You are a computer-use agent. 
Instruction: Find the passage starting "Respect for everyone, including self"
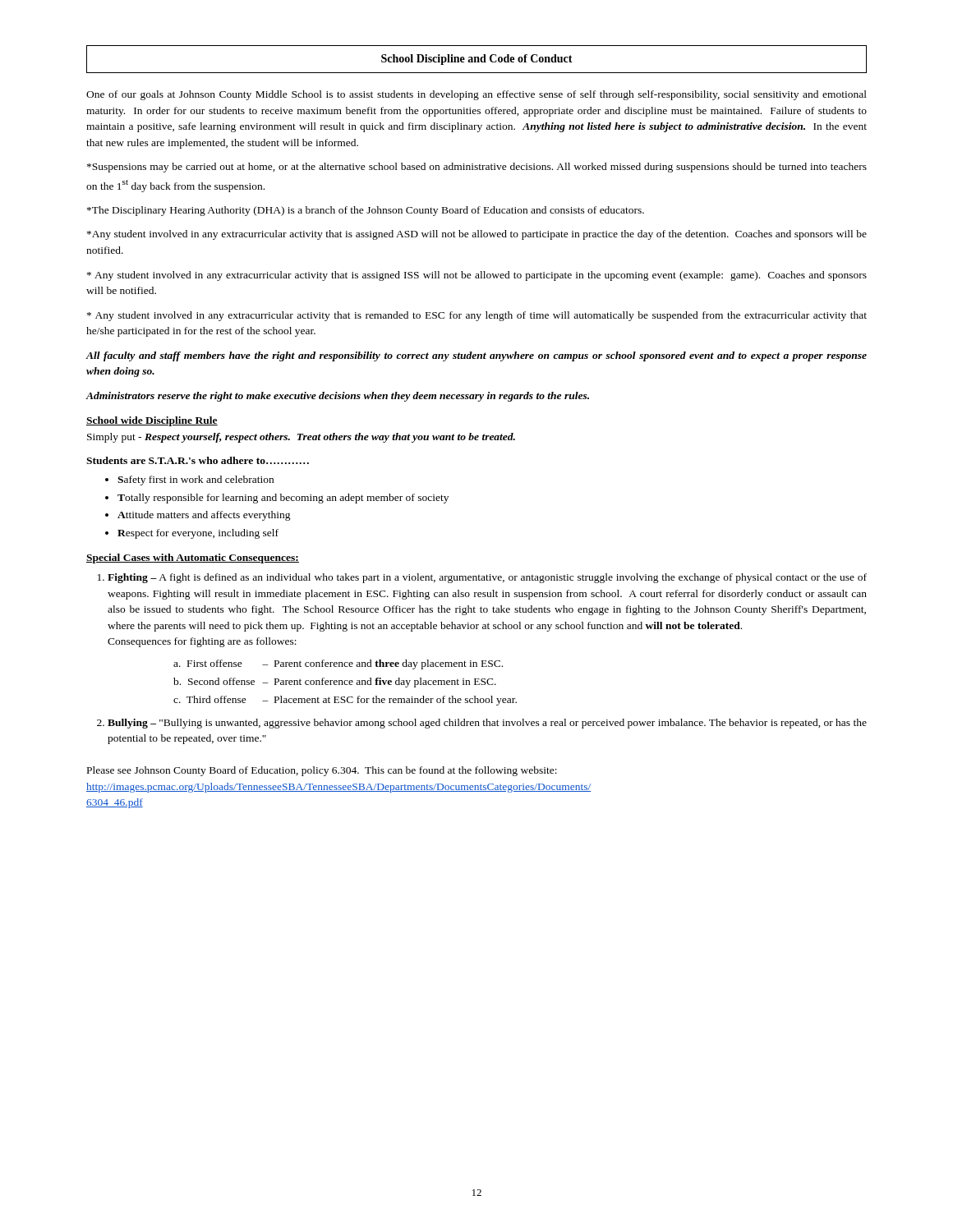pos(198,533)
